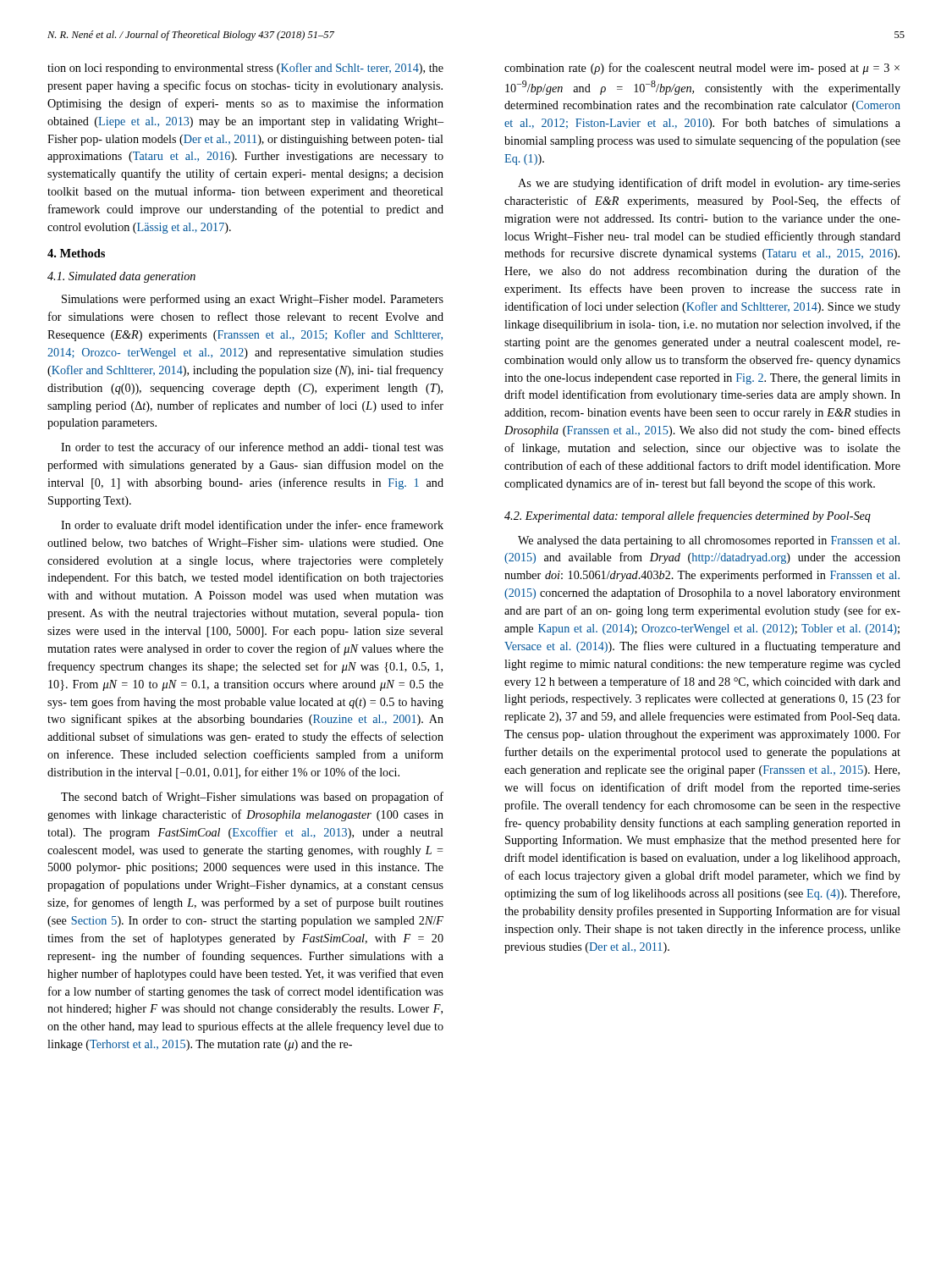The height and width of the screenshot is (1270, 952).
Task: Click on the text block with the text "tion on loci responding to"
Action: pyautogui.click(x=245, y=148)
